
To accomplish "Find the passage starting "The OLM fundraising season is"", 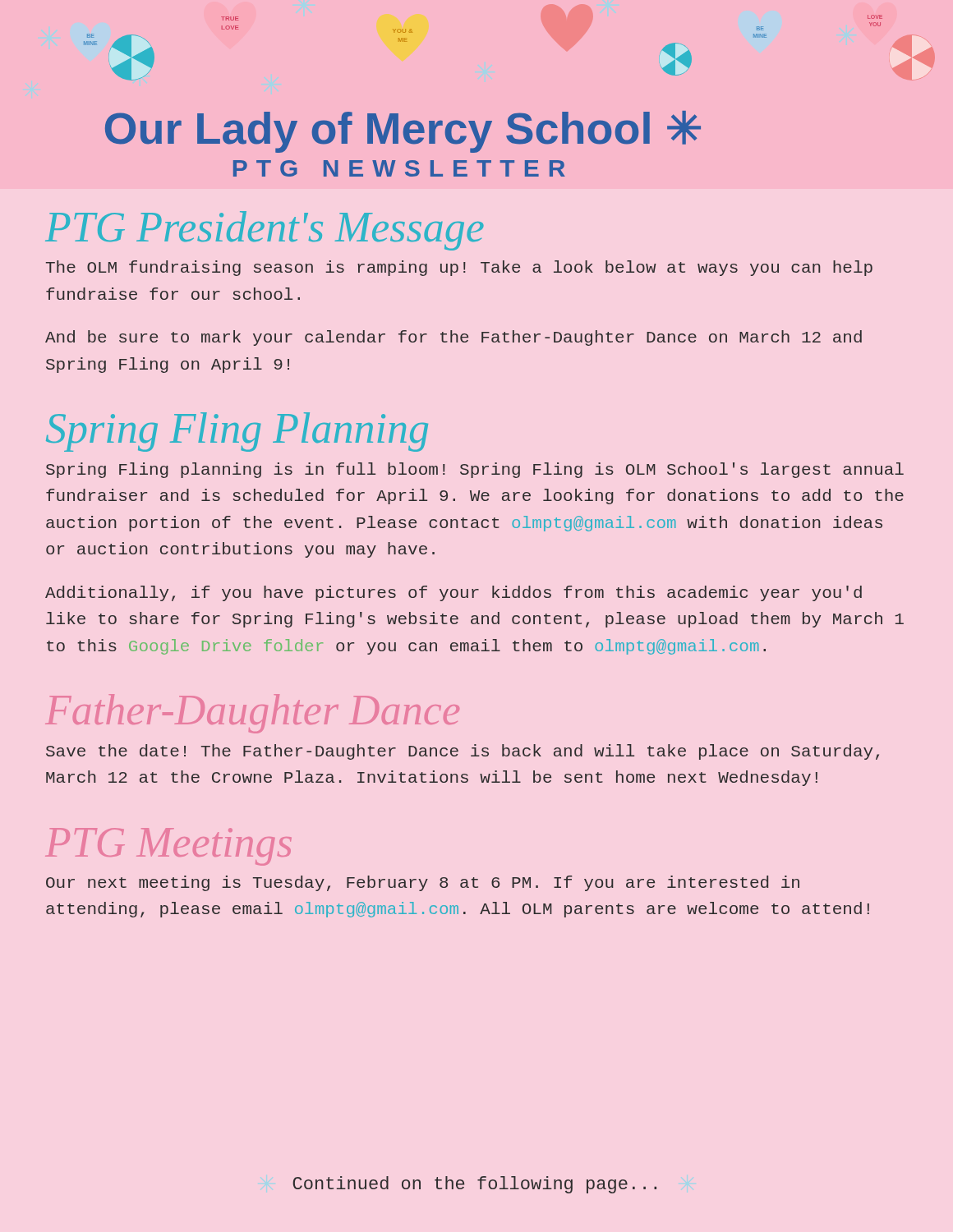I will click(x=459, y=282).
